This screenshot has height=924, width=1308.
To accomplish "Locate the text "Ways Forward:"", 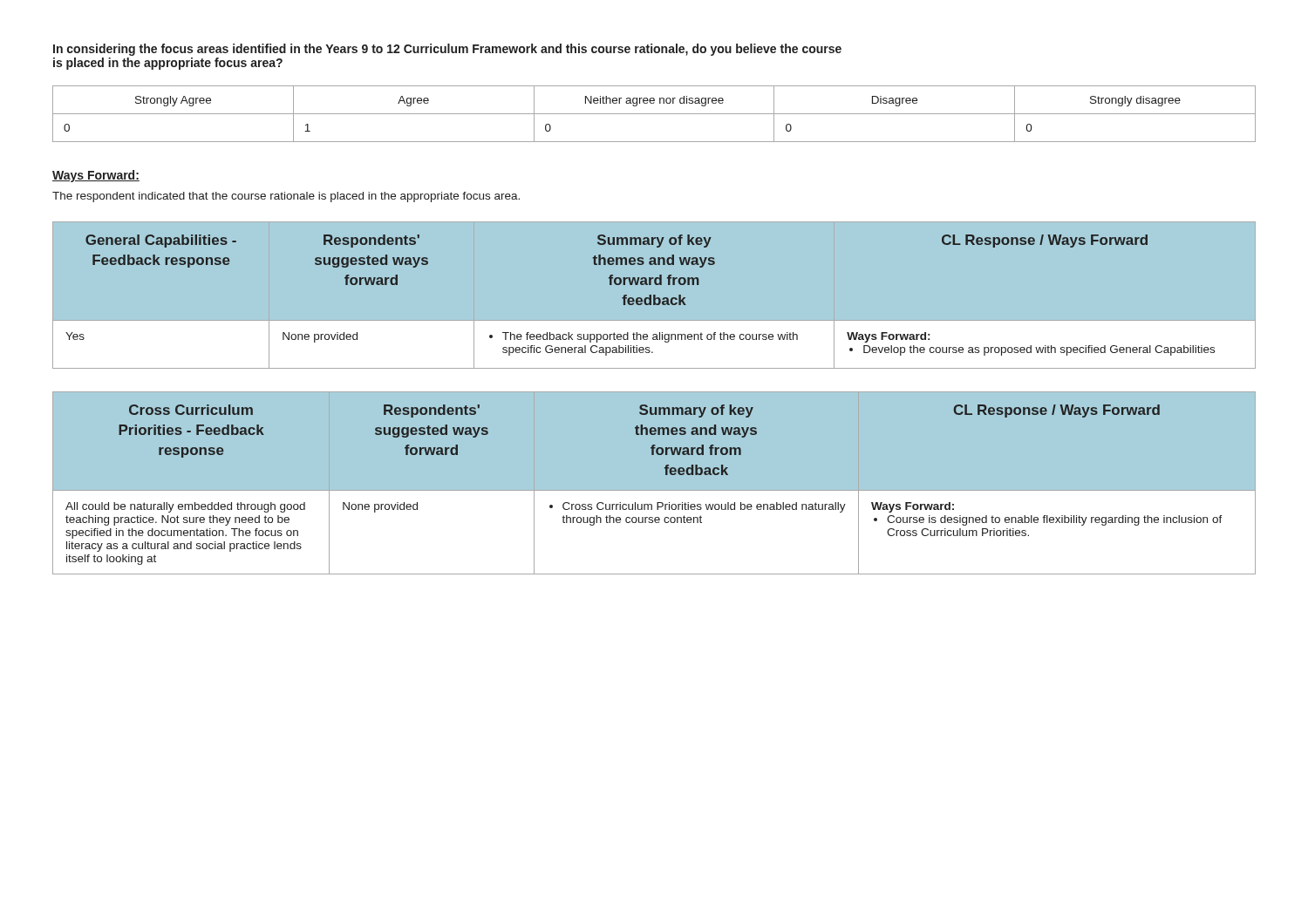I will (96, 175).
